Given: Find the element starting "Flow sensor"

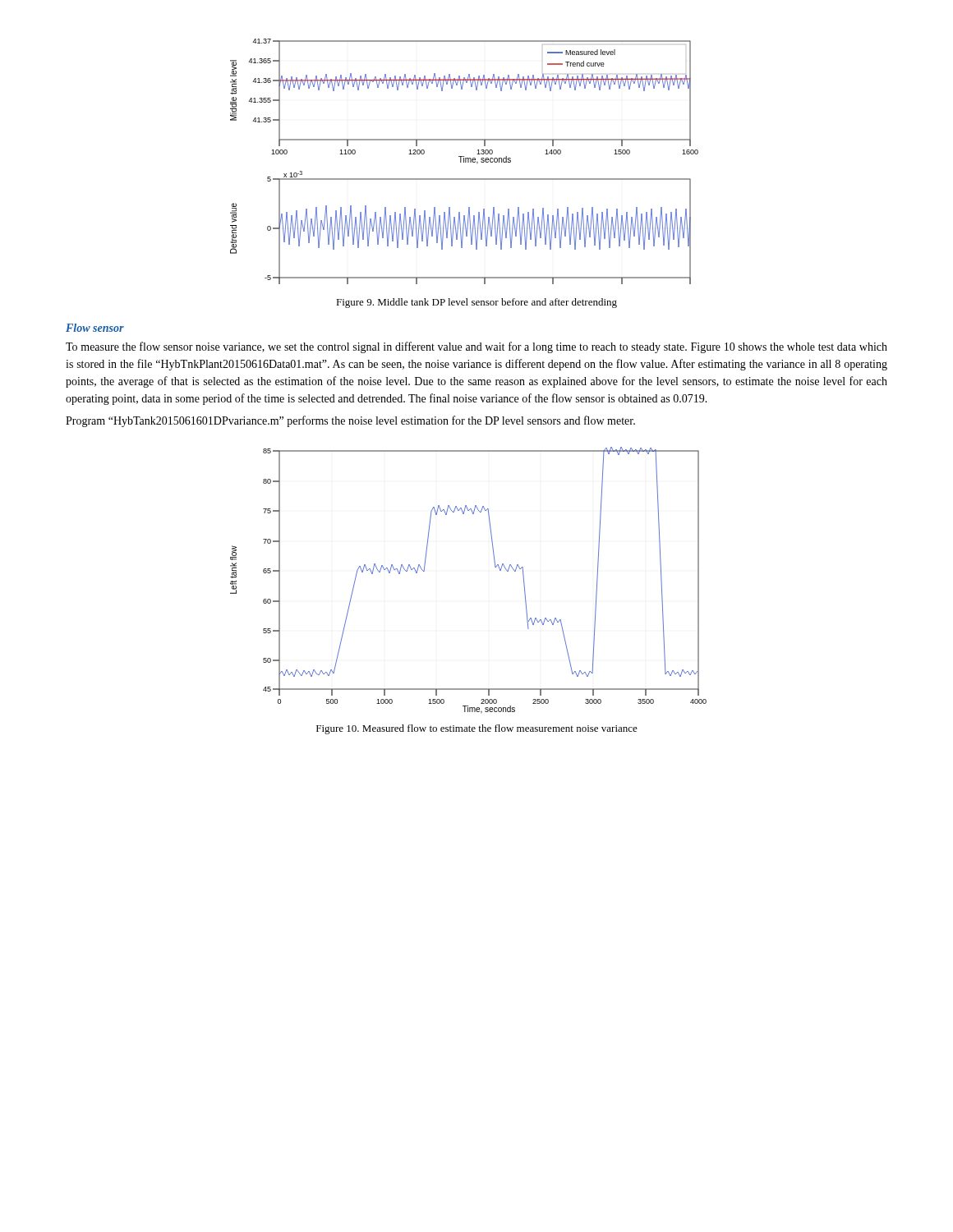Looking at the screenshot, I should coord(95,328).
